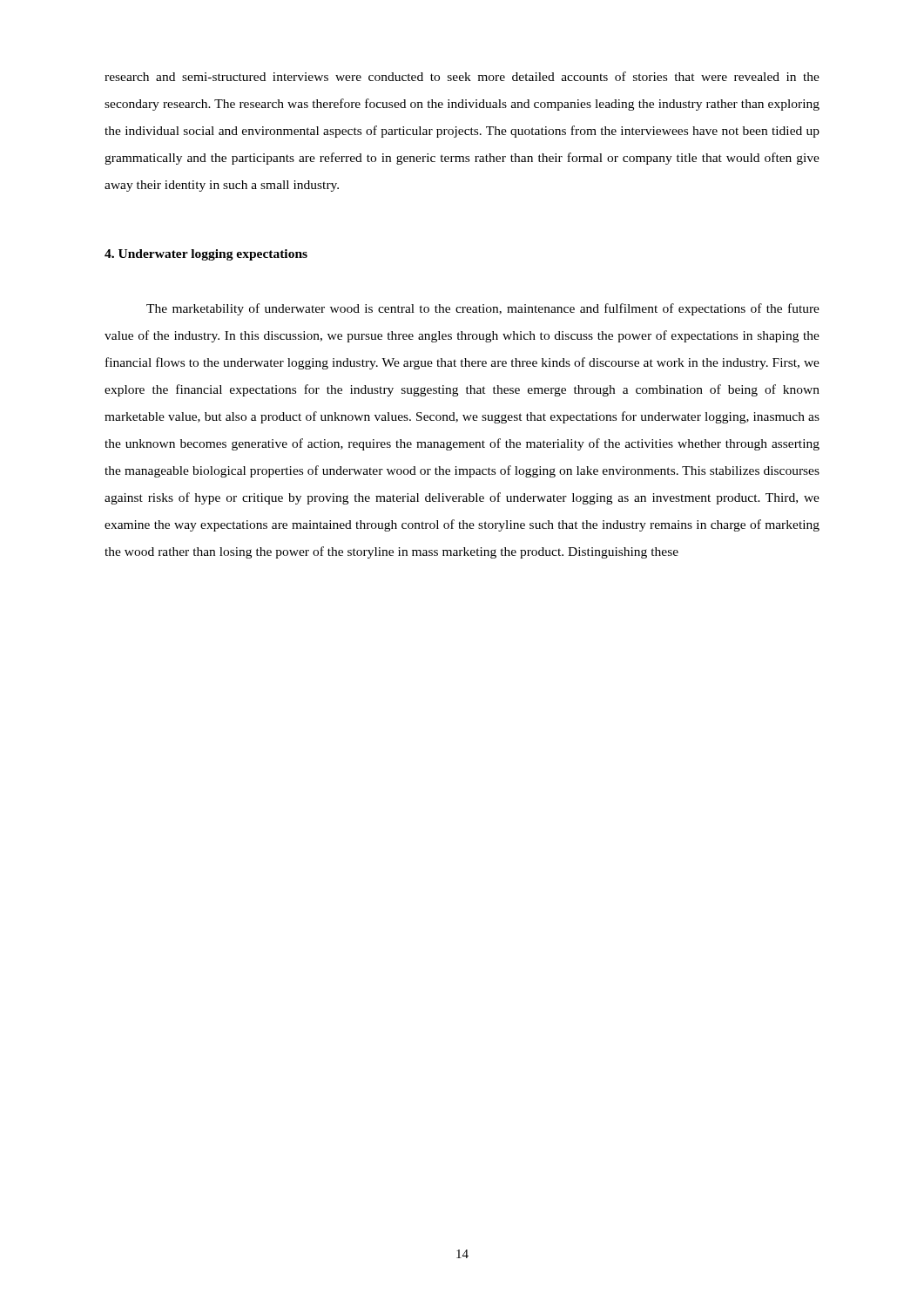Where is the passage that starts "research and semi-structured interviews"?
The height and width of the screenshot is (1307, 924).
[462, 130]
